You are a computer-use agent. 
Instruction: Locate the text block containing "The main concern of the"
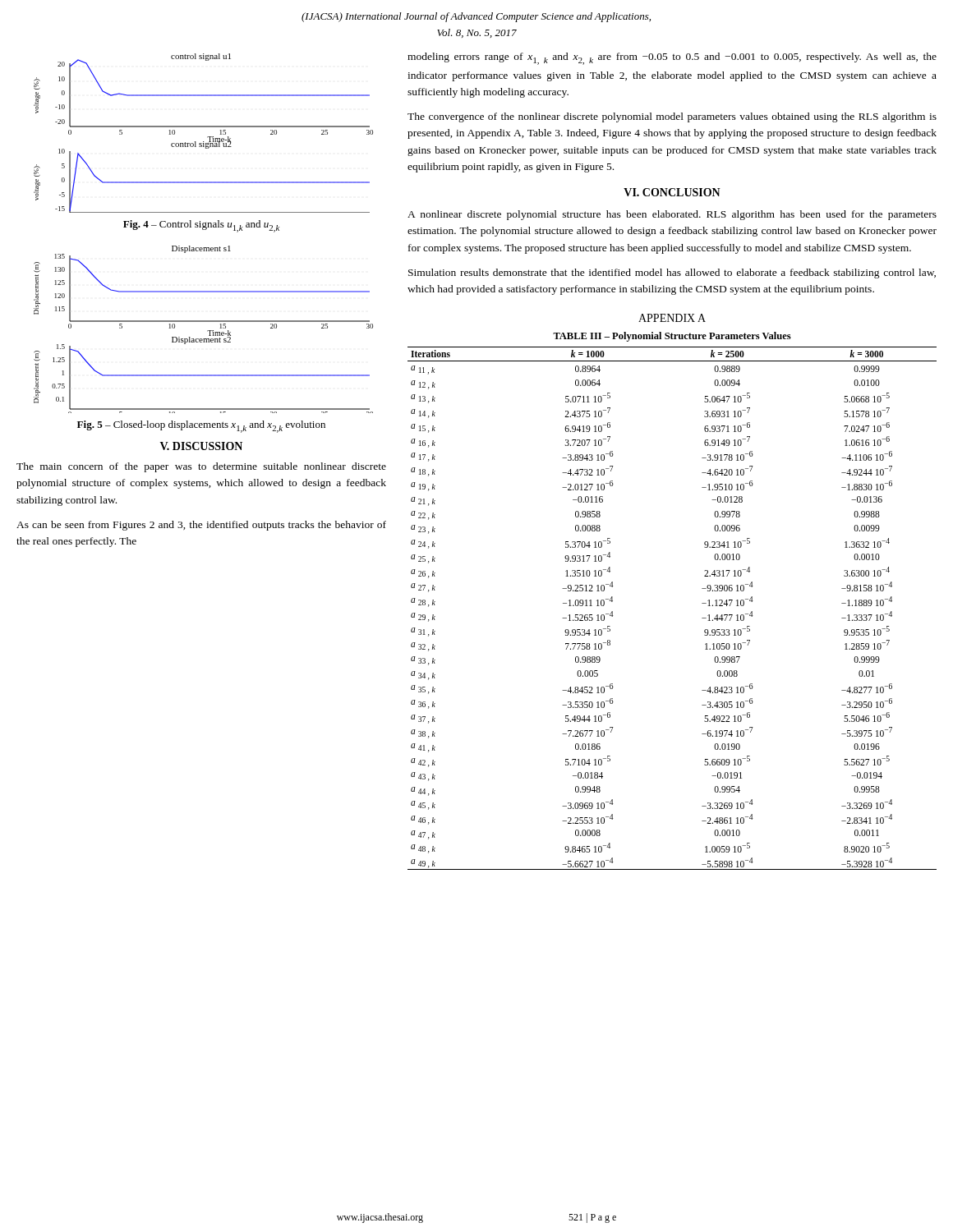coord(201,483)
